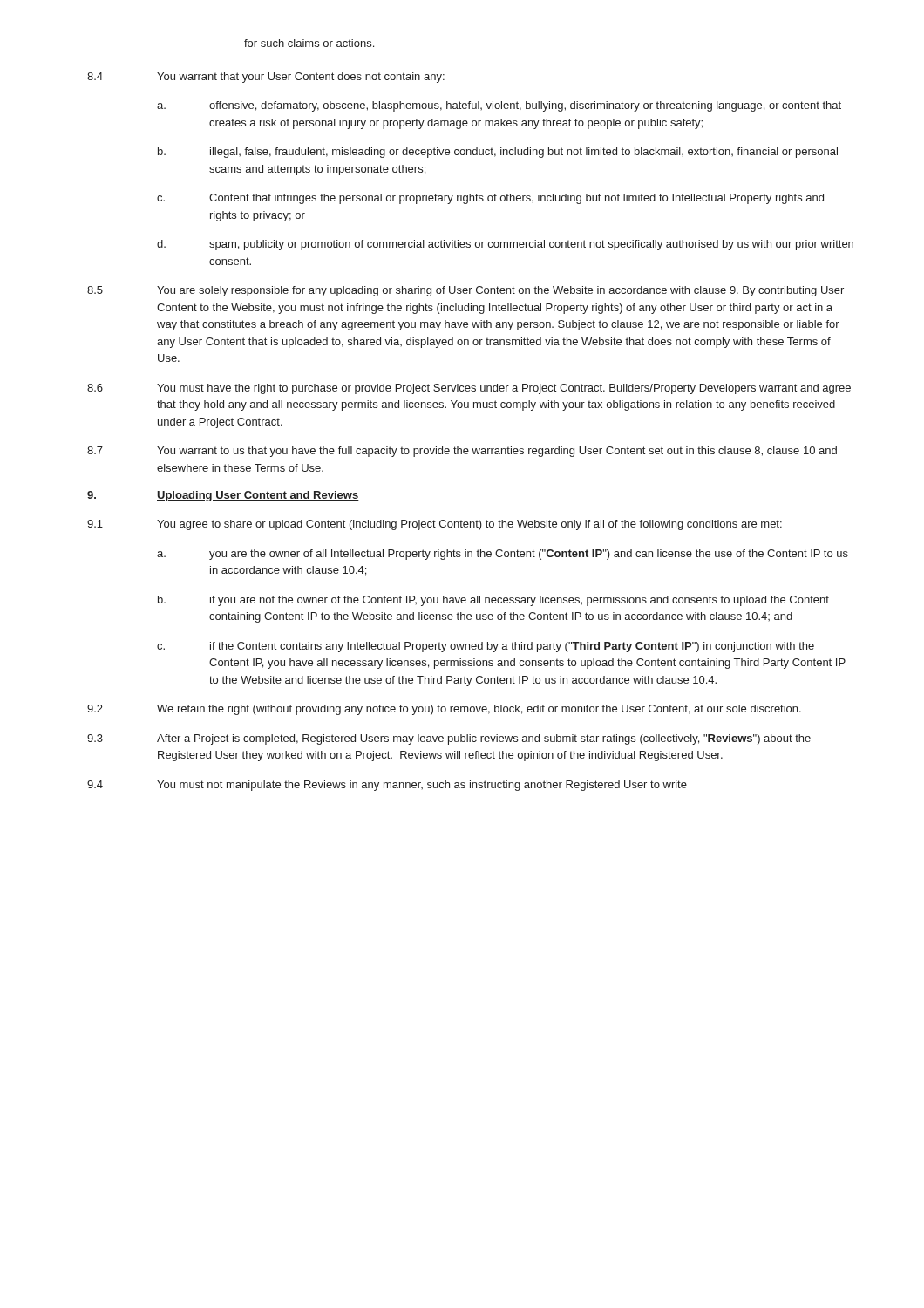Viewport: 924px width, 1308px height.
Task: Select the text block that reads "6 You must have the"
Action: pos(471,404)
